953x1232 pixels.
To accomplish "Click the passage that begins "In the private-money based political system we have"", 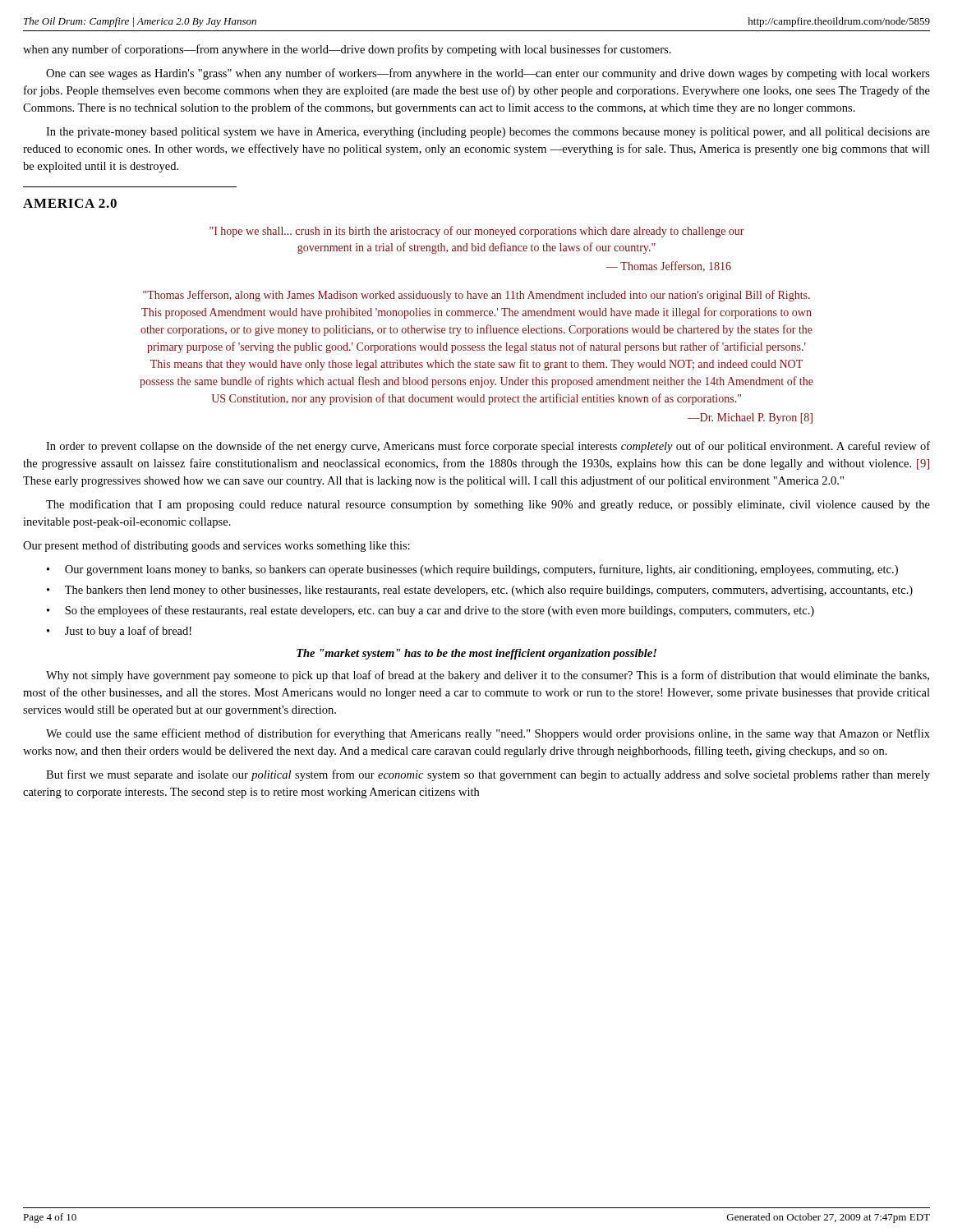I will point(476,149).
